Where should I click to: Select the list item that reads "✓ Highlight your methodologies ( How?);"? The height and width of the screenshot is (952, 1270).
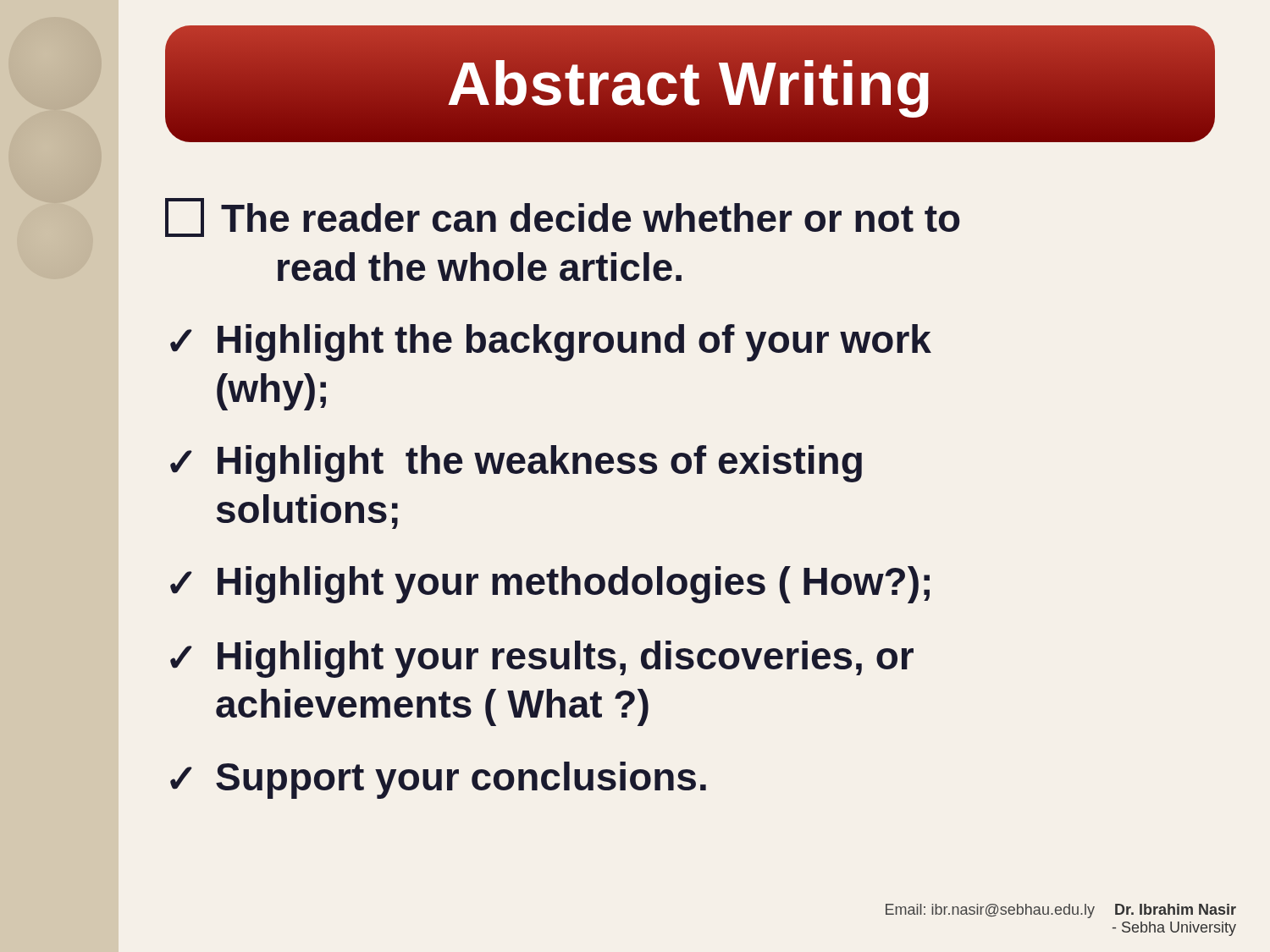pos(698,583)
